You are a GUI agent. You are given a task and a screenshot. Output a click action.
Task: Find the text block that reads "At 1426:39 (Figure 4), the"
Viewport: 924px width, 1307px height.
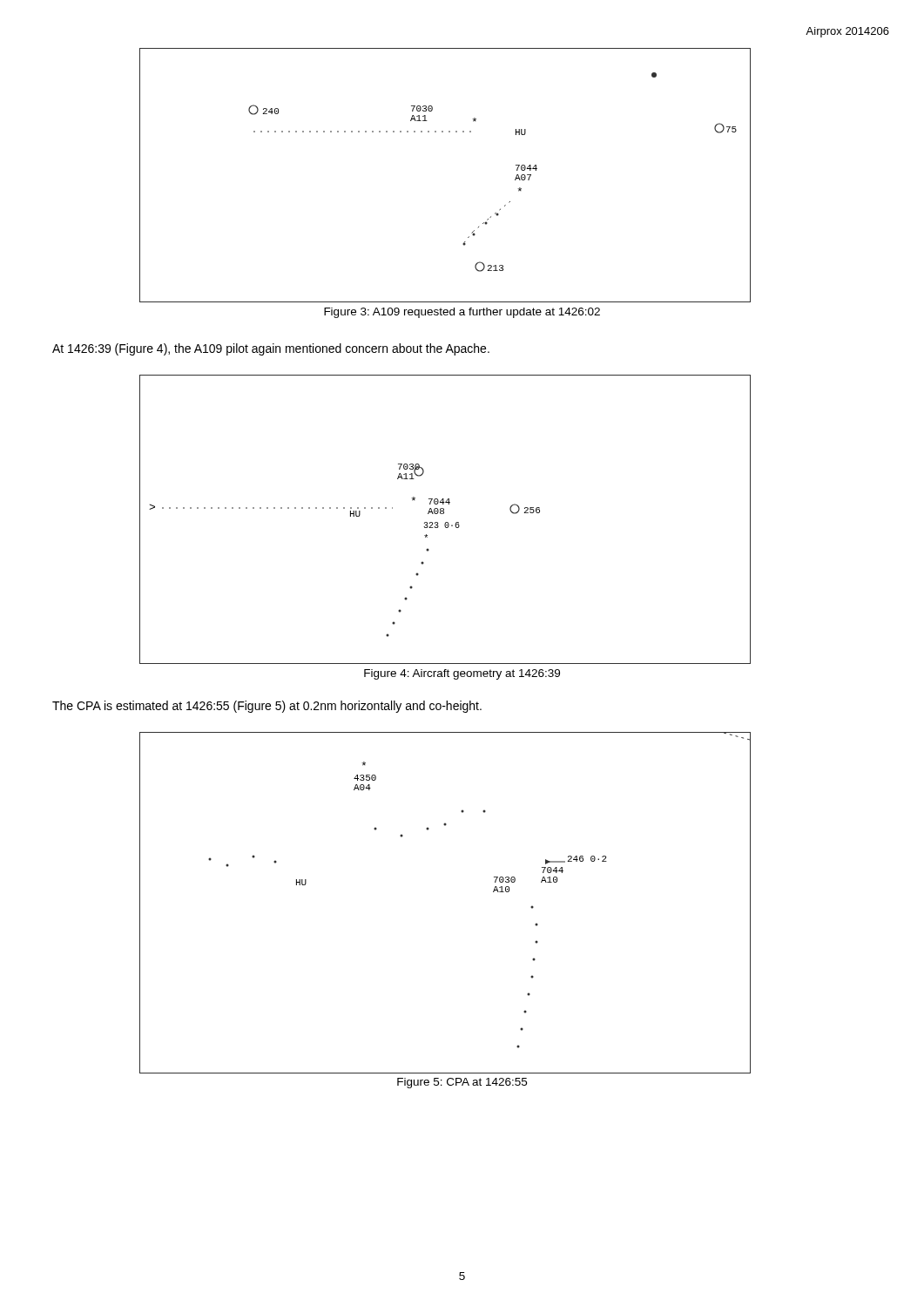271,349
